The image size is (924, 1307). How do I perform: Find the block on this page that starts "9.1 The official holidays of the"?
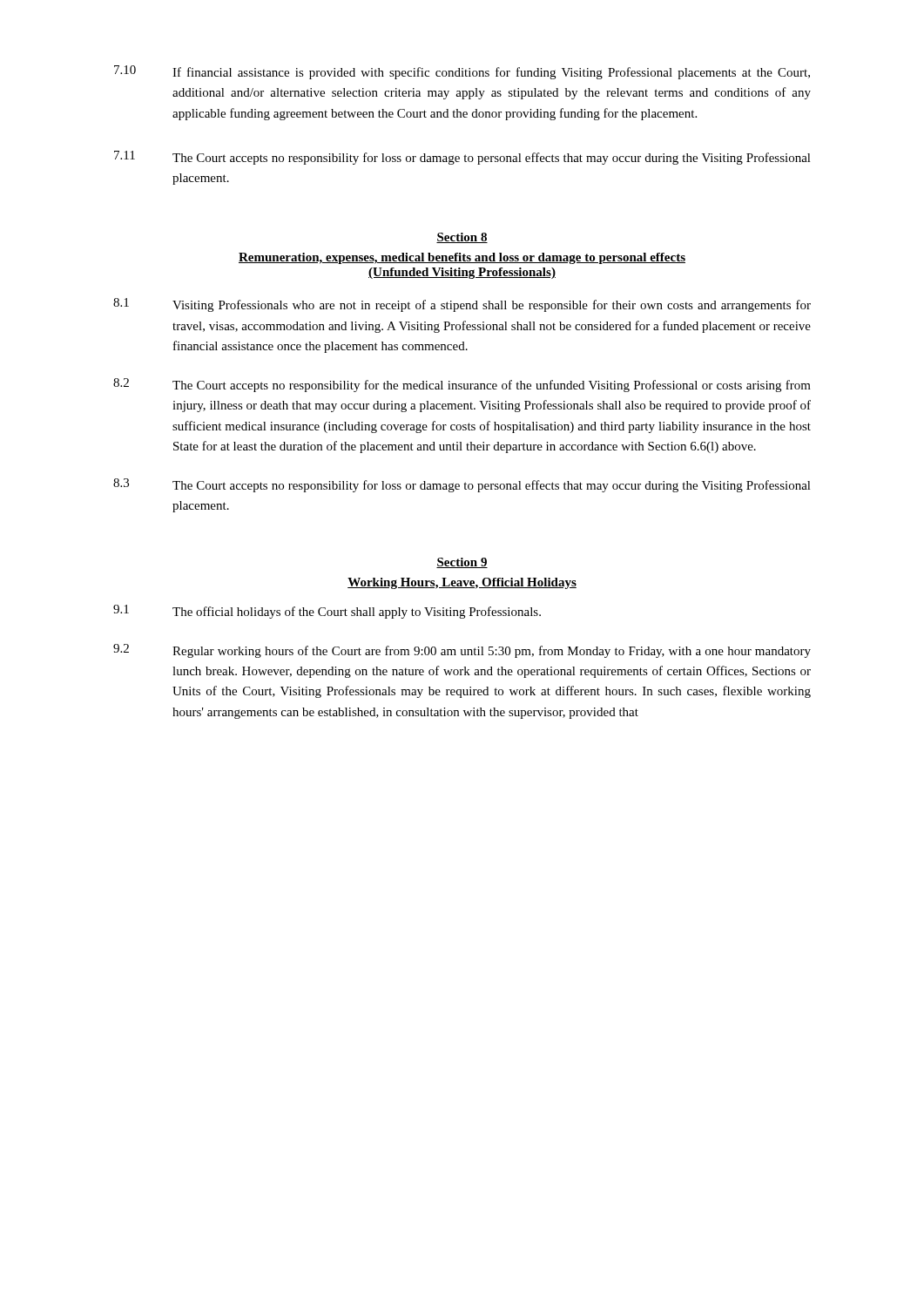462,612
